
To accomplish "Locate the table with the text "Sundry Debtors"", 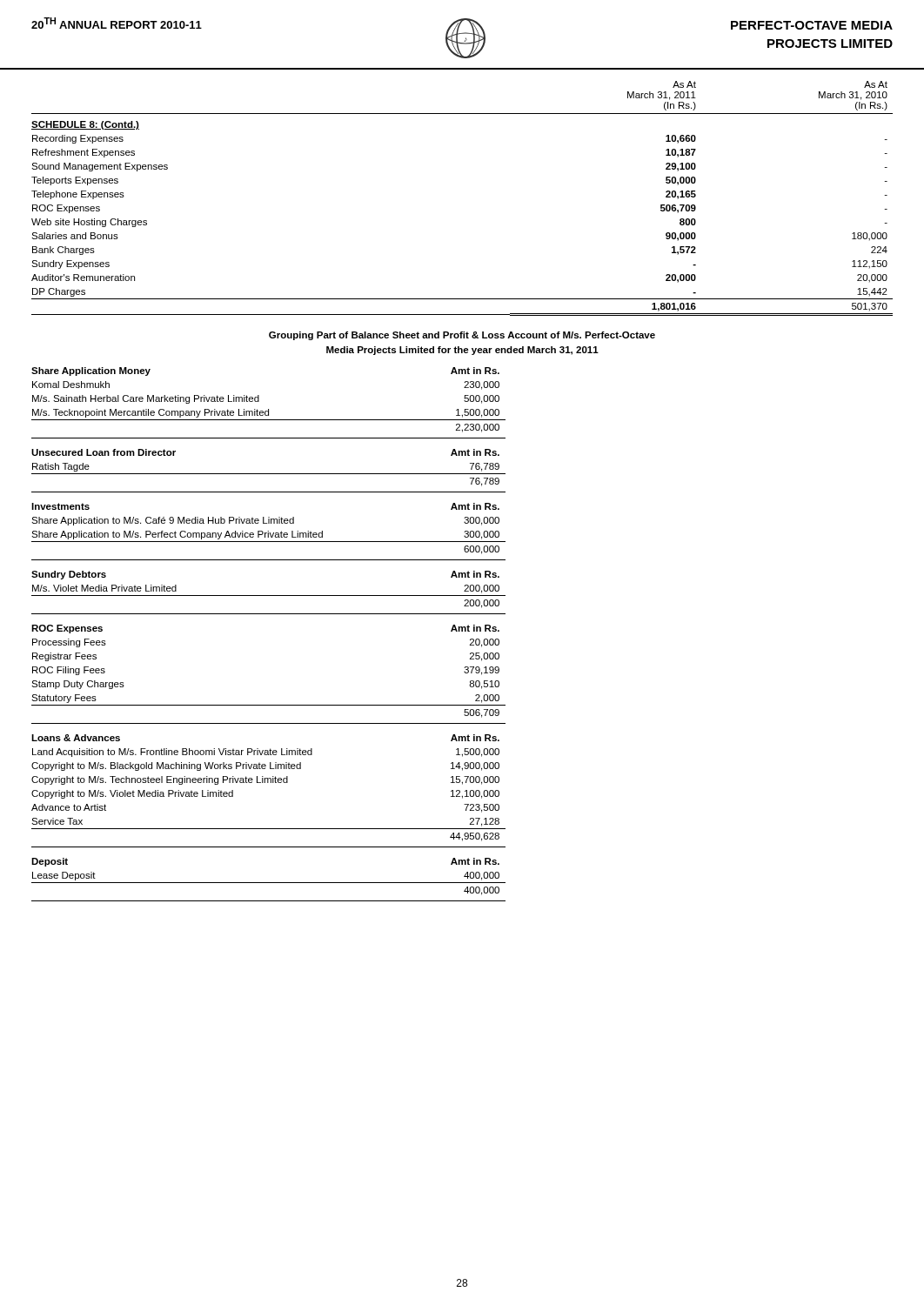I will tap(462, 590).
